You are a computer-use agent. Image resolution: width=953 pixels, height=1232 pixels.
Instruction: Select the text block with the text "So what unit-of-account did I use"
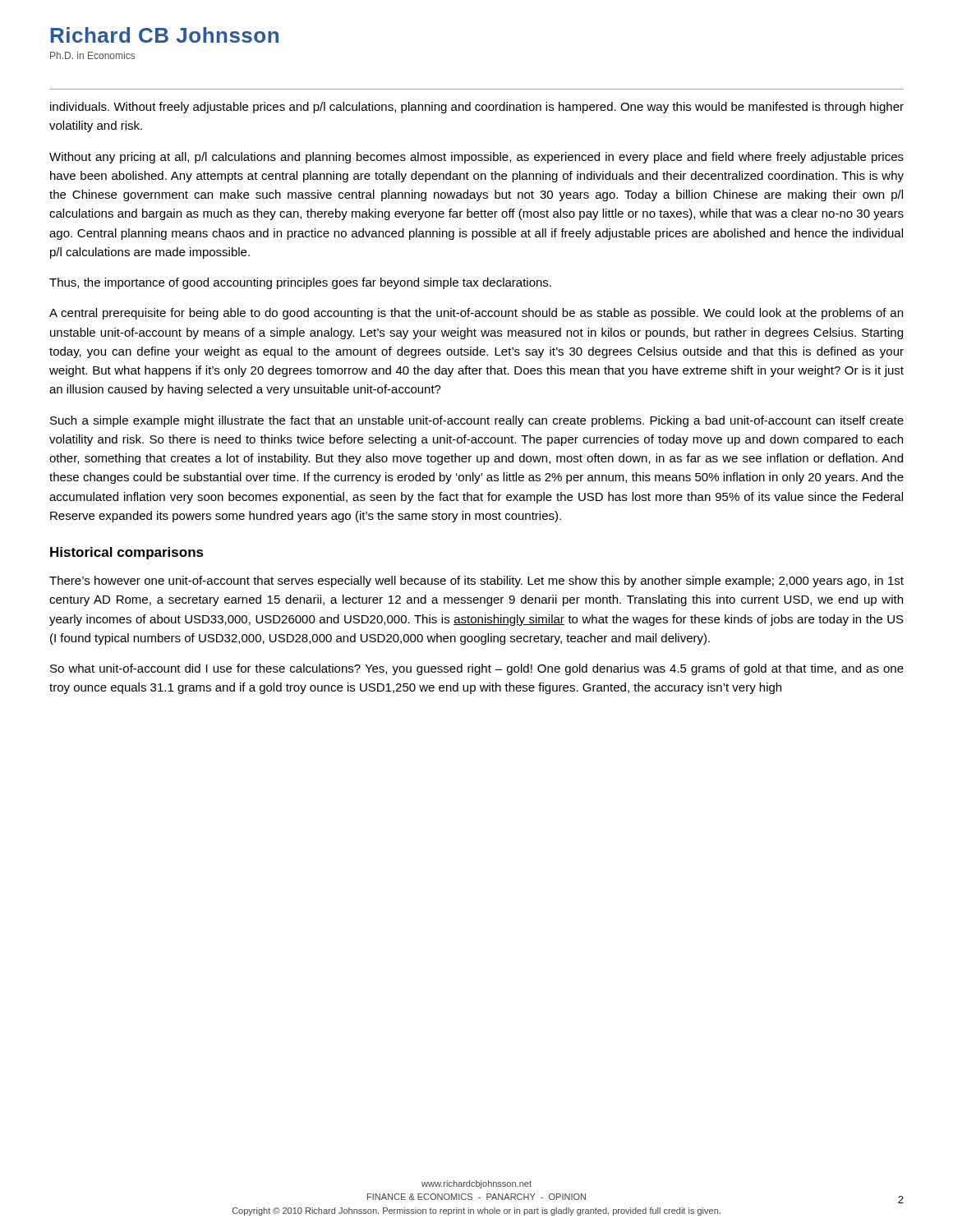point(476,678)
